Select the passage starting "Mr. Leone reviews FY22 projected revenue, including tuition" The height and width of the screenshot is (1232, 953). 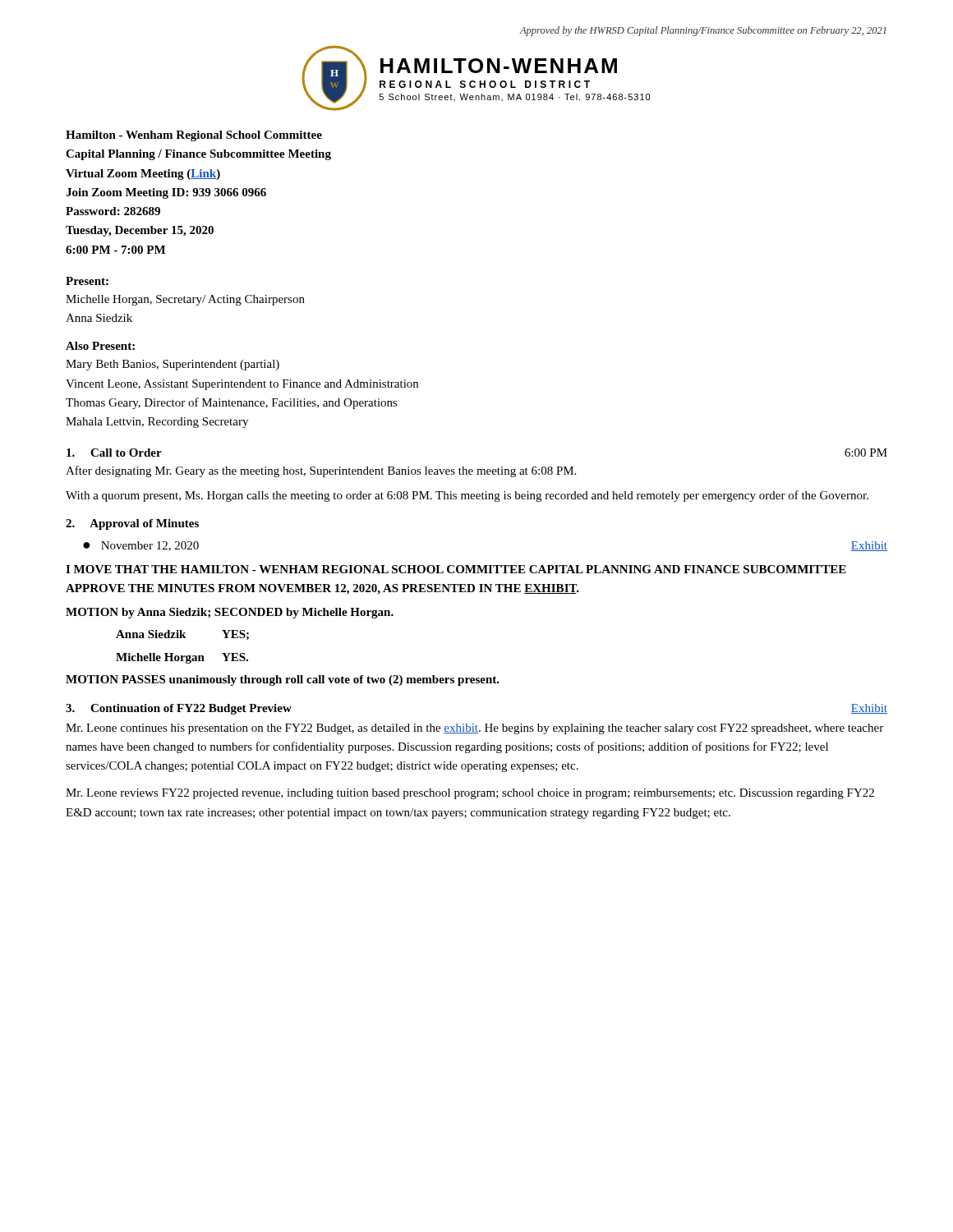pos(470,802)
